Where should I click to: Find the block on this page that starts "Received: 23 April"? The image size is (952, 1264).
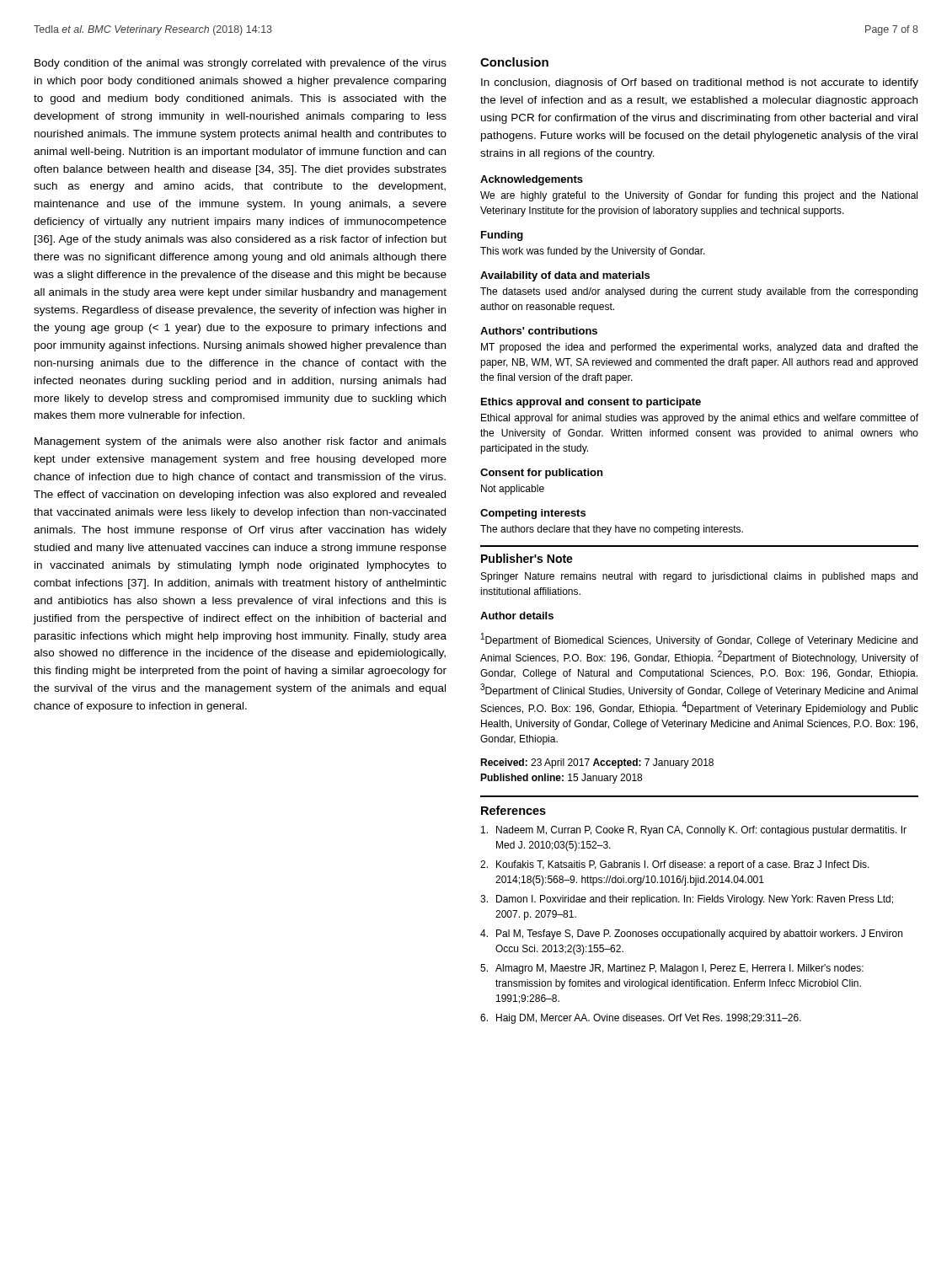(x=699, y=770)
